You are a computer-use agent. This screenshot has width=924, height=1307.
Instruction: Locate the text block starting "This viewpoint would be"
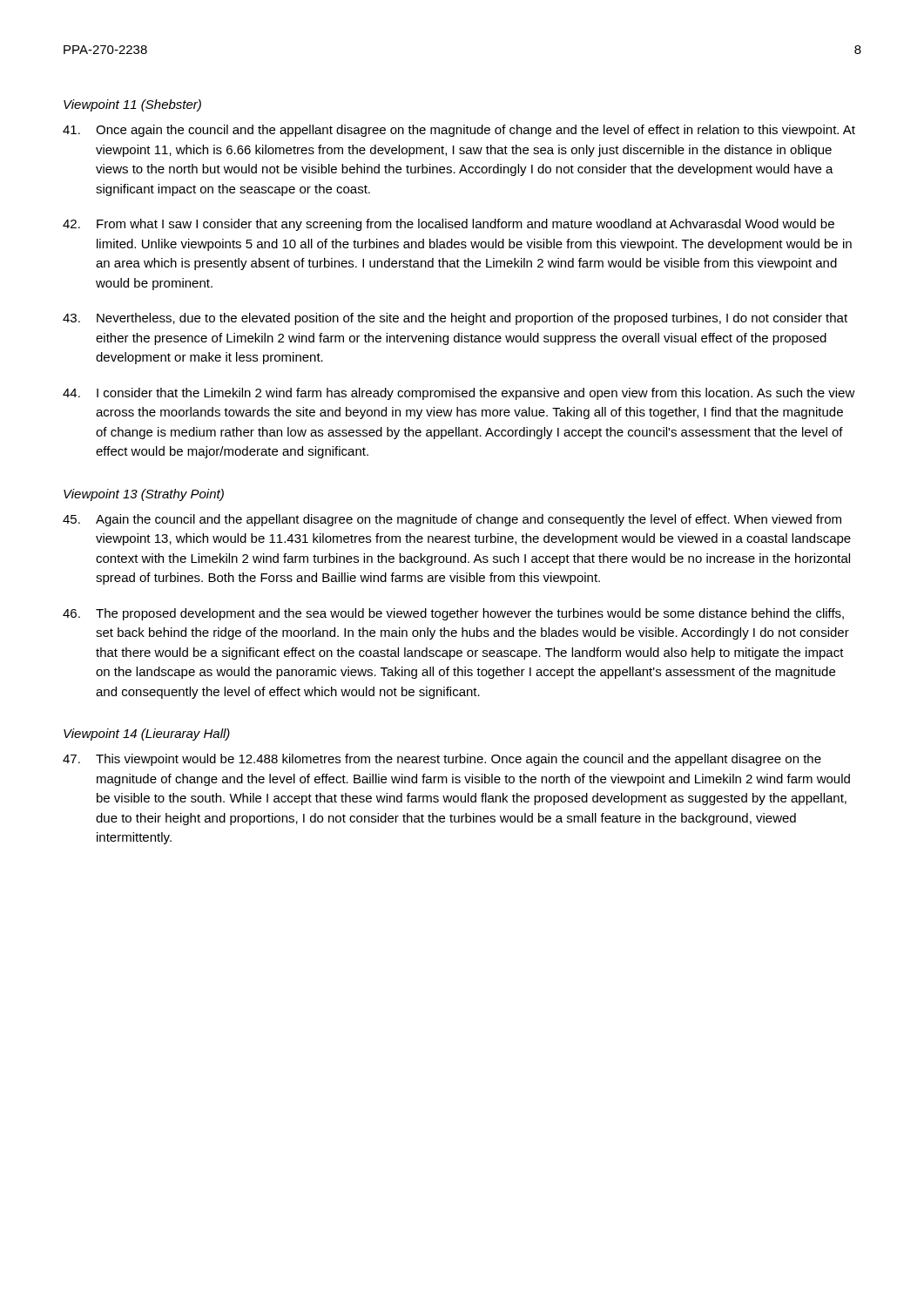[x=460, y=798]
